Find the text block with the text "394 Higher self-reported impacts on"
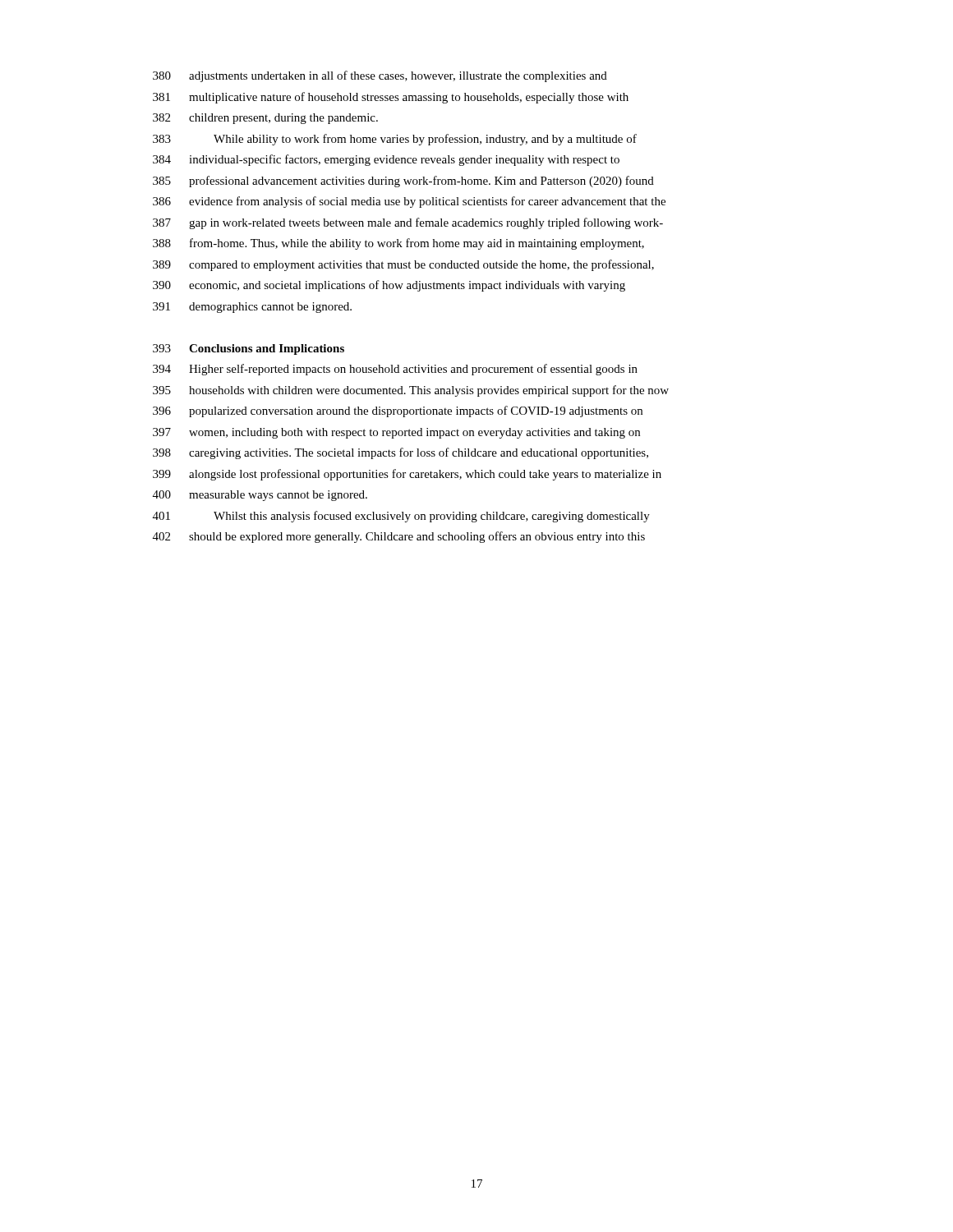 click(x=476, y=432)
